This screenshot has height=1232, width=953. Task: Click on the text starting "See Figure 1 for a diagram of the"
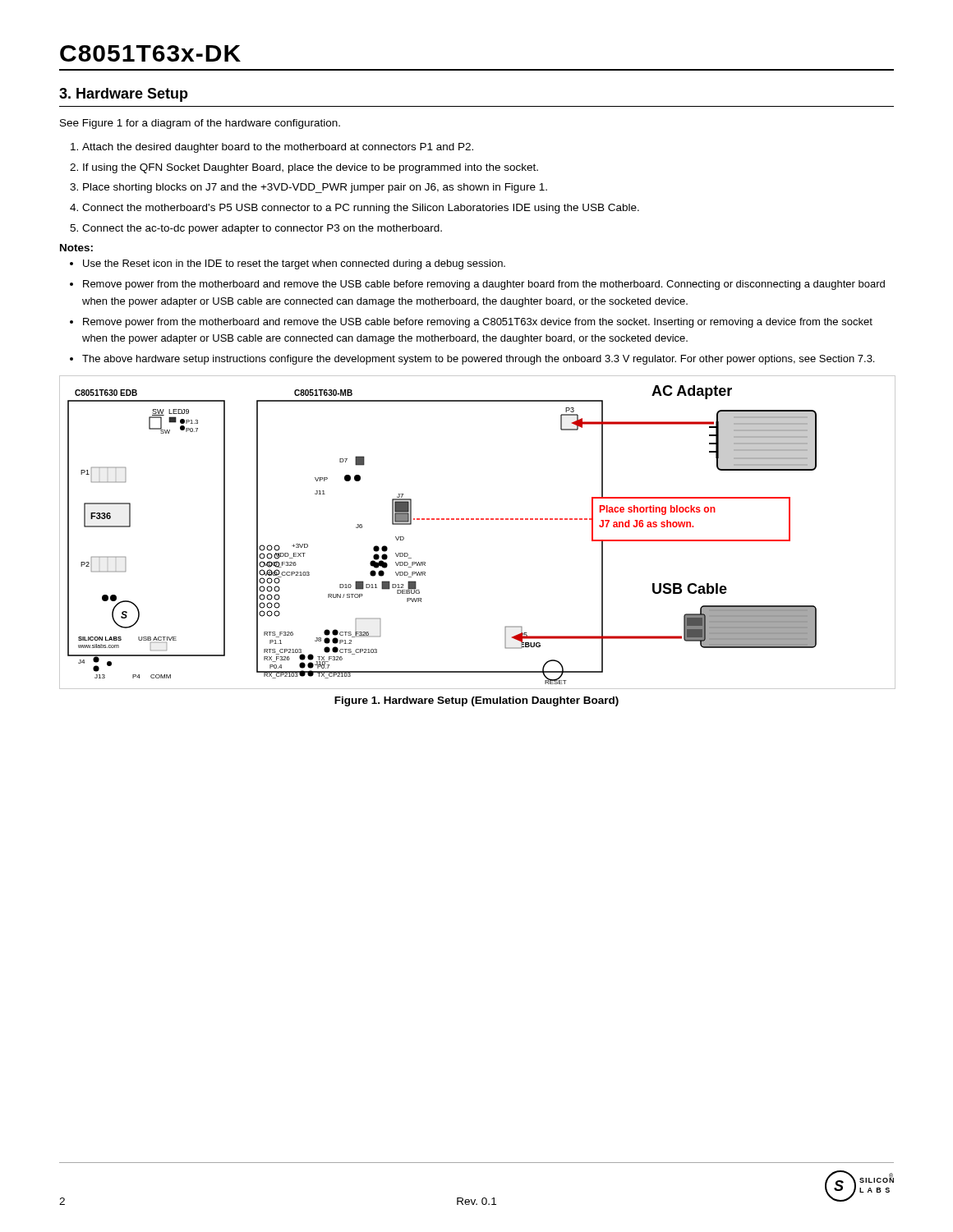coord(200,123)
